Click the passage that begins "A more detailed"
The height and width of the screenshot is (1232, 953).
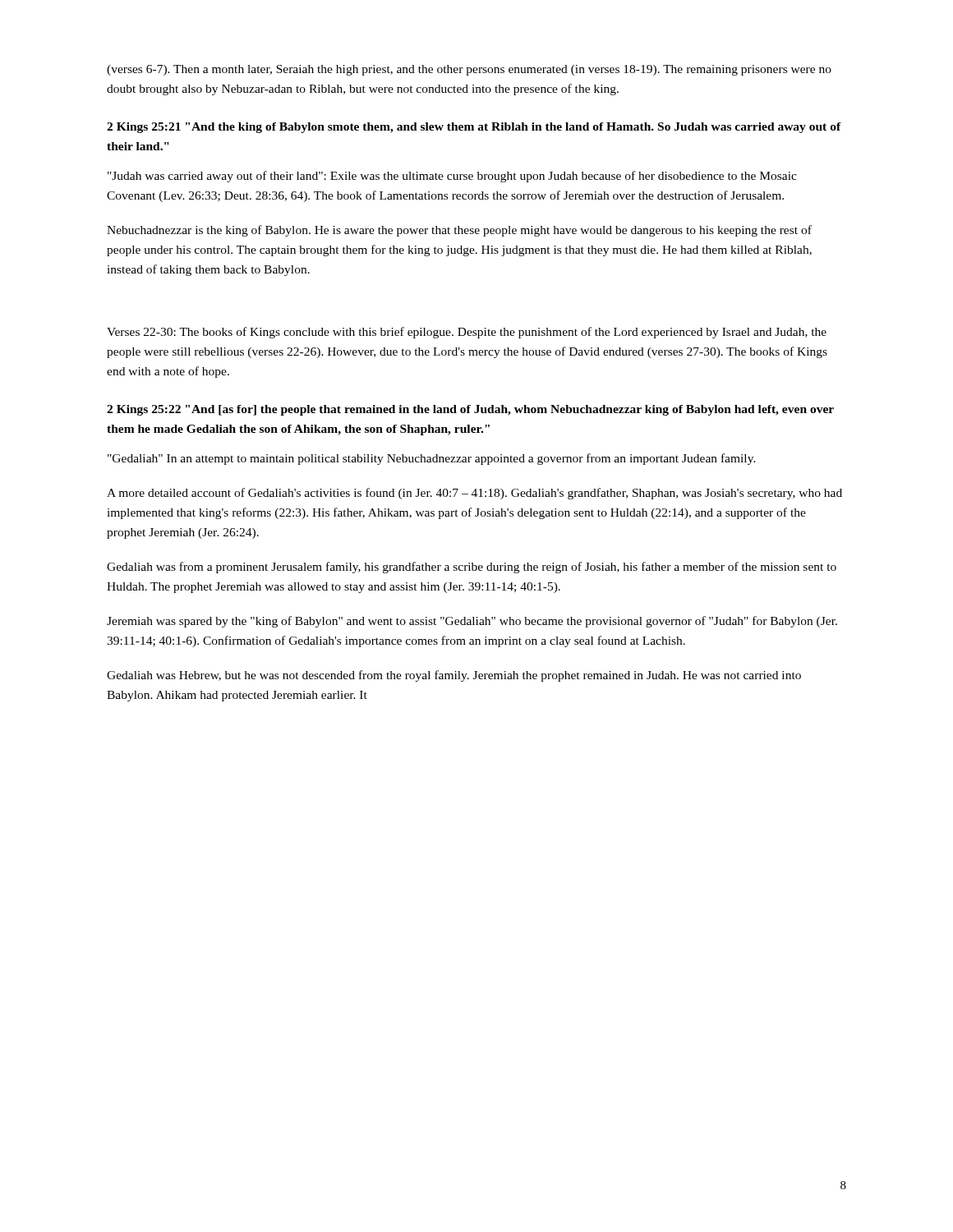475,512
